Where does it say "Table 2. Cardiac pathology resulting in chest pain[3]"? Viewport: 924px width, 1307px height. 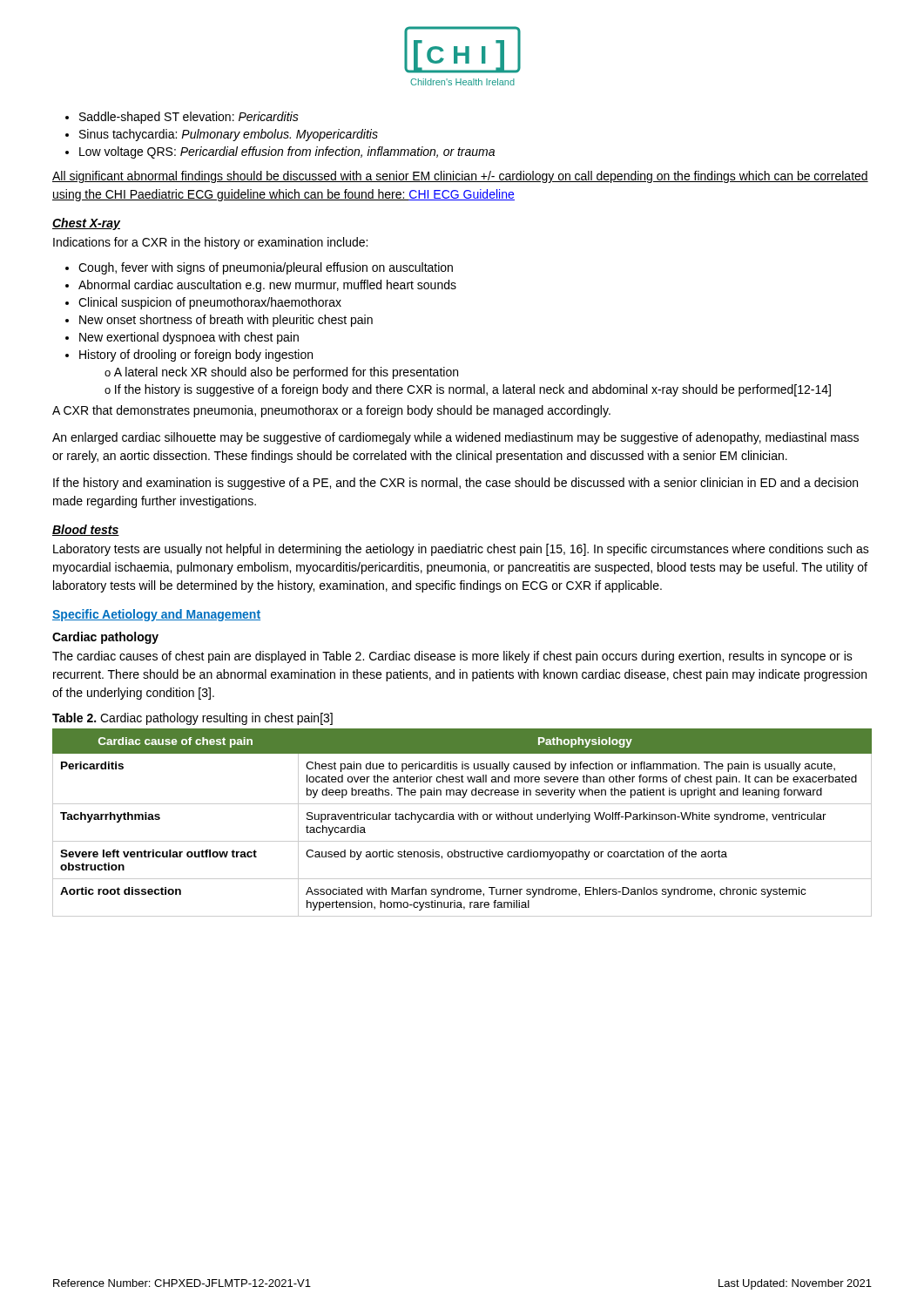[x=193, y=718]
